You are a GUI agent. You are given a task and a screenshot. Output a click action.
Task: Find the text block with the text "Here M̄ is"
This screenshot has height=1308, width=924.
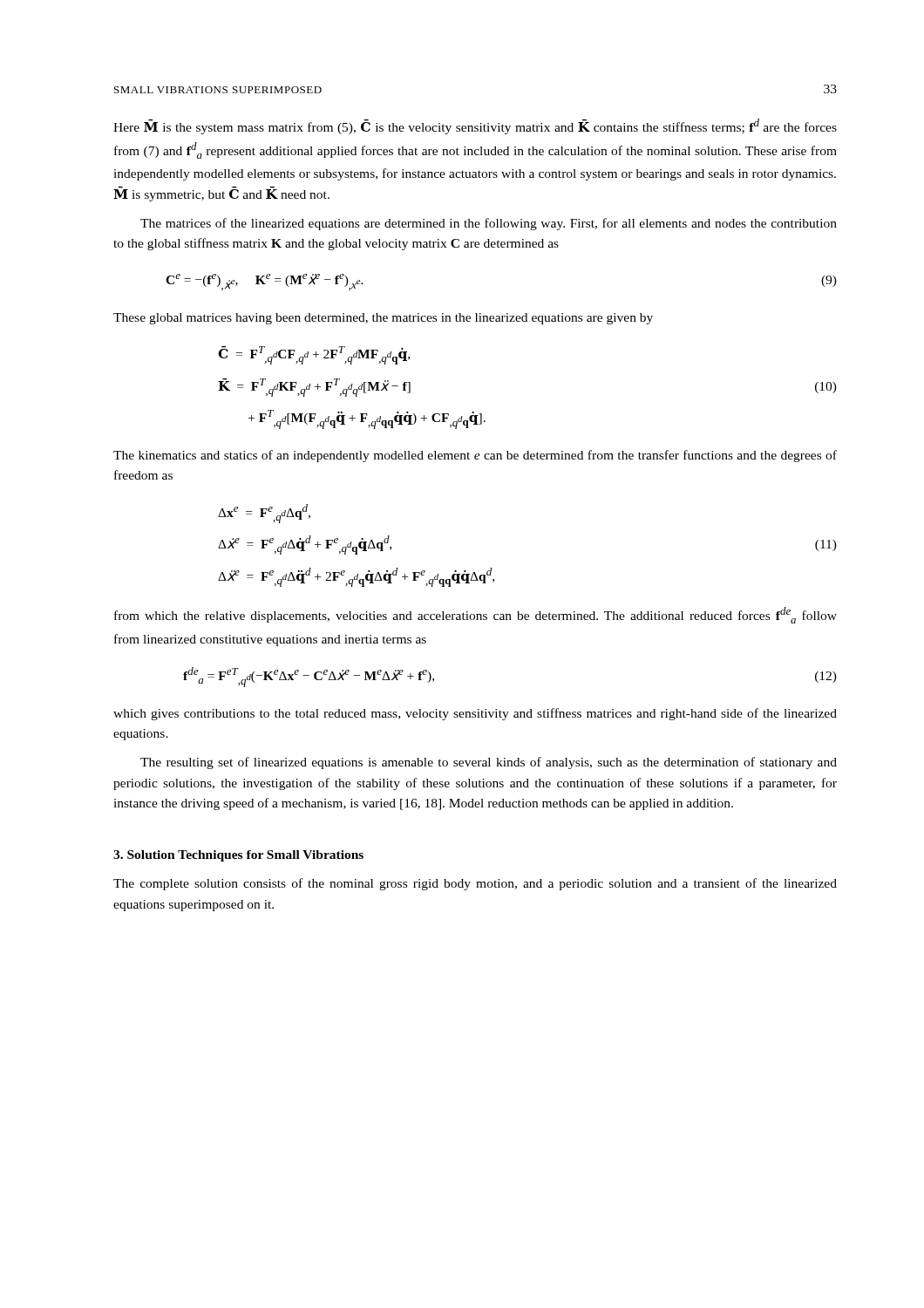(475, 159)
